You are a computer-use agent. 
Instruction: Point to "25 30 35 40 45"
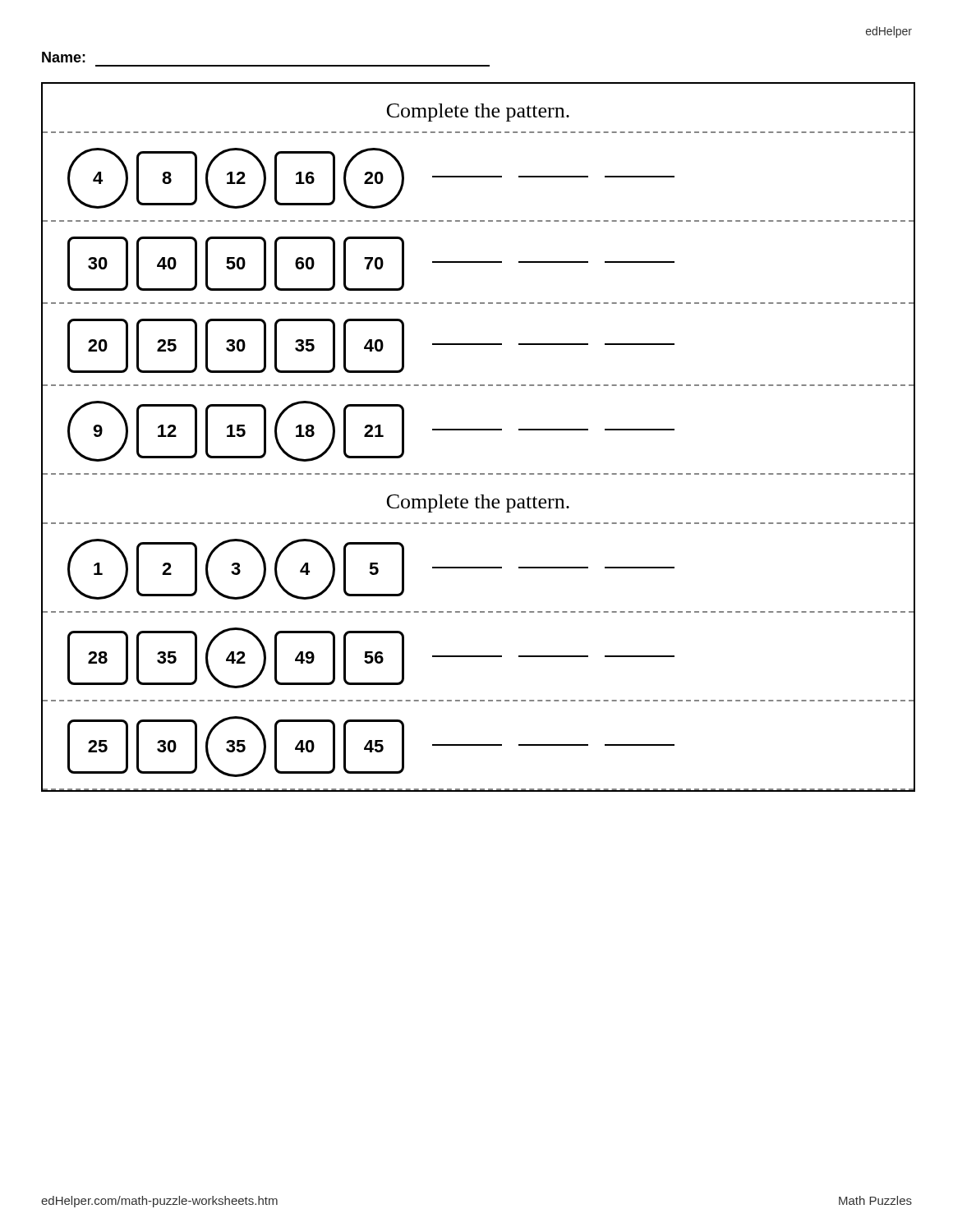click(371, 747)
